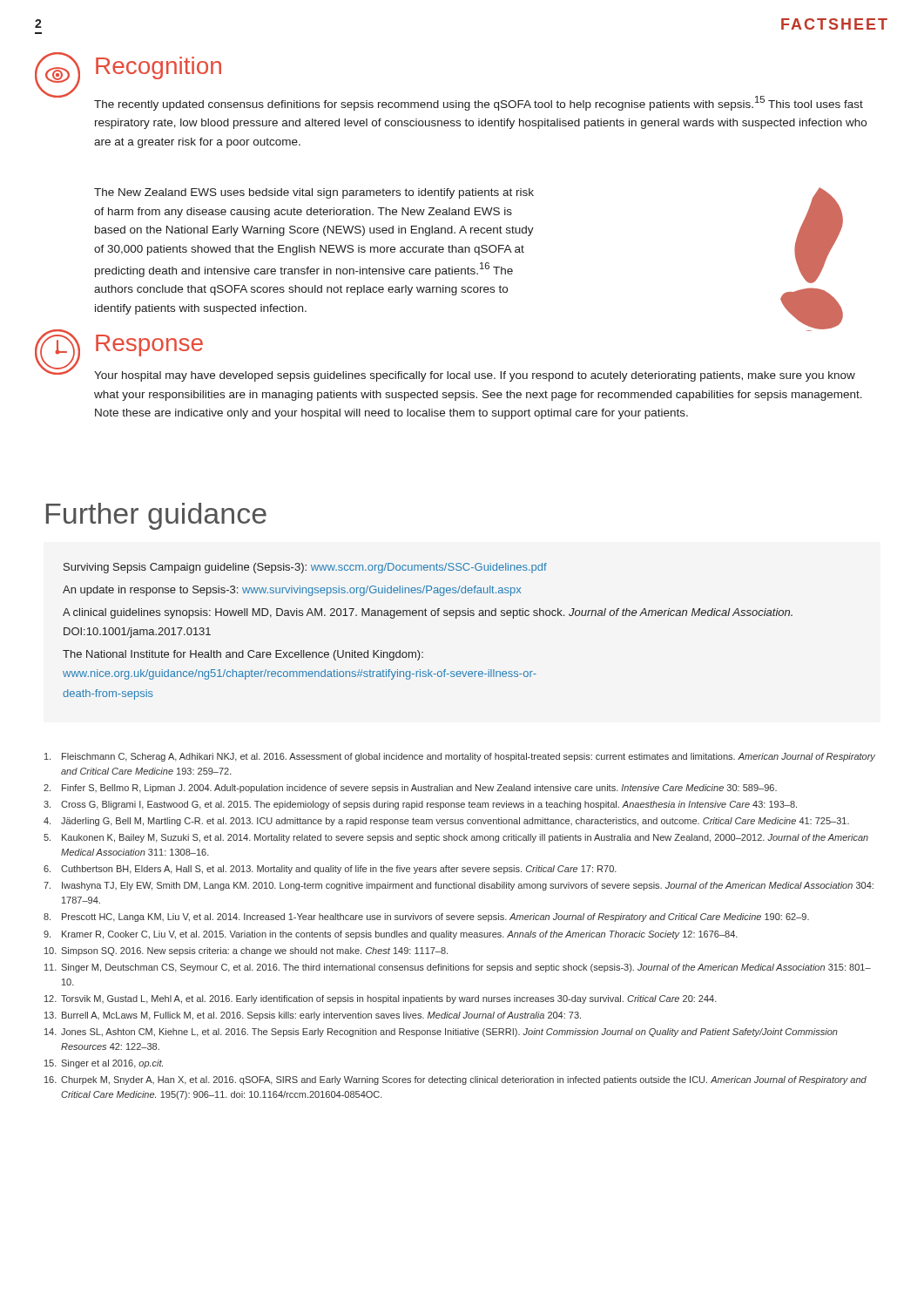This screenshot has height=1307, width=924.
Task: Click the passage that begins "Your hospital may have developed sepsis guidelines"
Action: [478, 394]
